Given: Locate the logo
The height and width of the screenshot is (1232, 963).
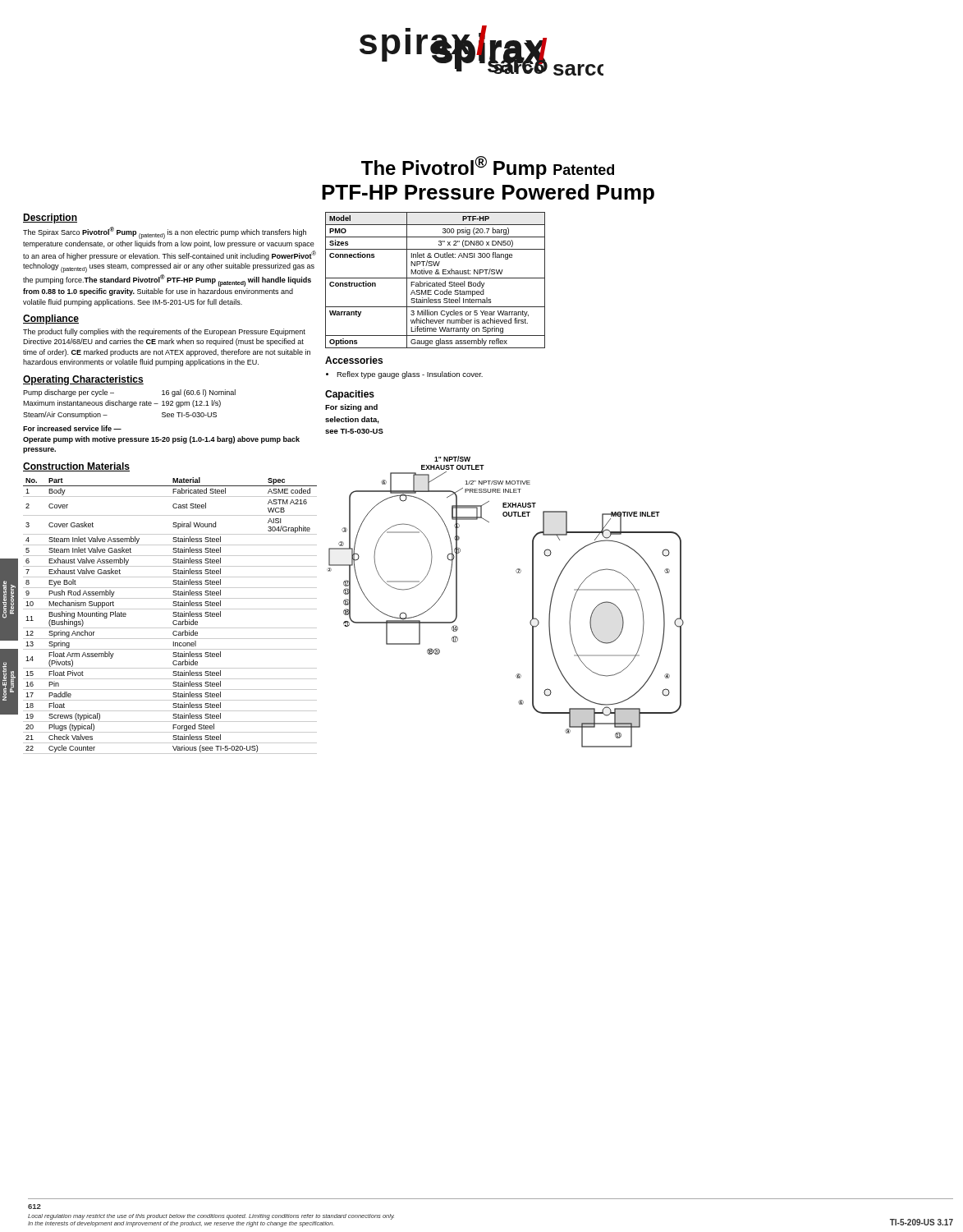Looking at the screenshot, I should click(x=488, y=48).
